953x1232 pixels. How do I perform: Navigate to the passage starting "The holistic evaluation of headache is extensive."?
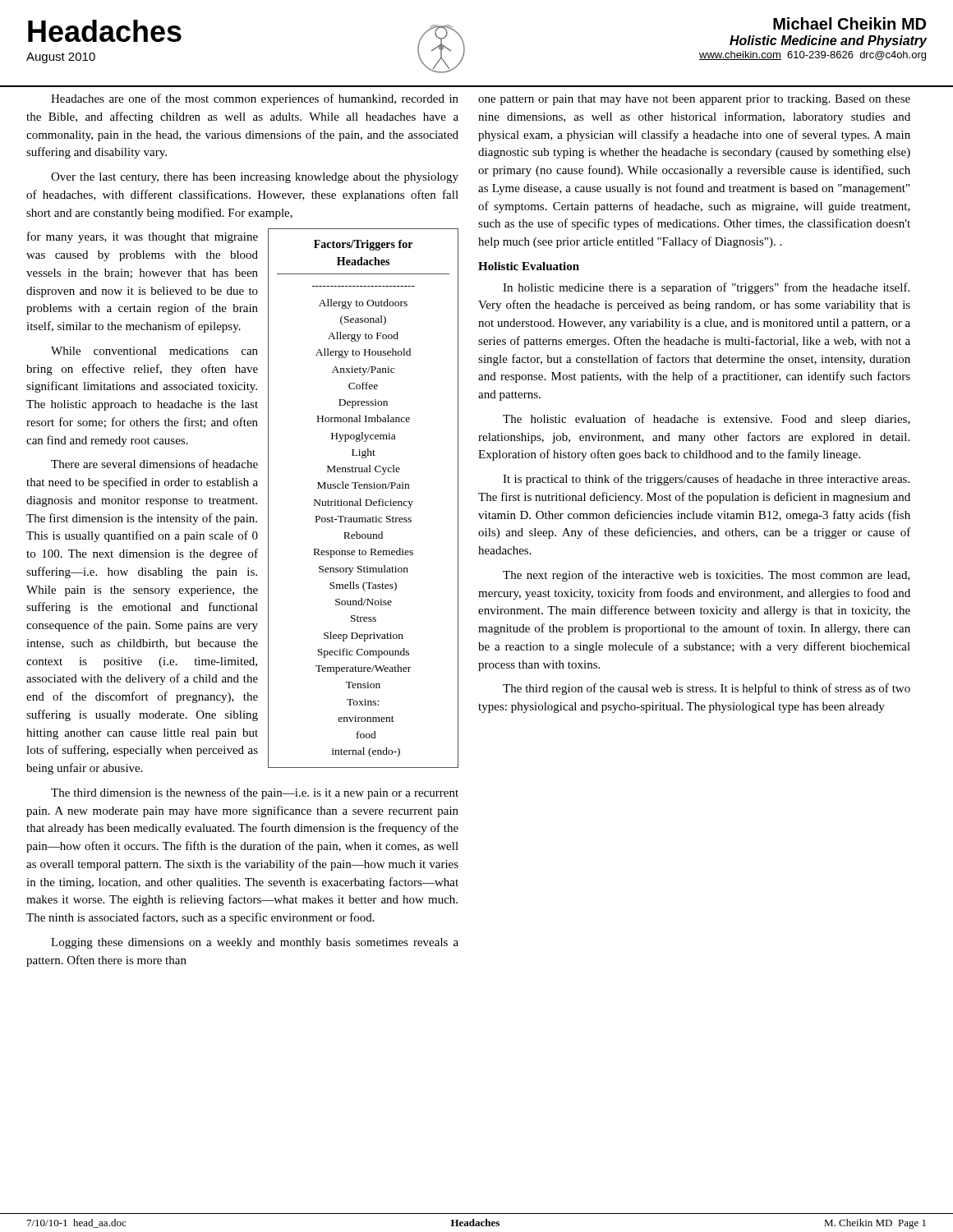(694, 437)
